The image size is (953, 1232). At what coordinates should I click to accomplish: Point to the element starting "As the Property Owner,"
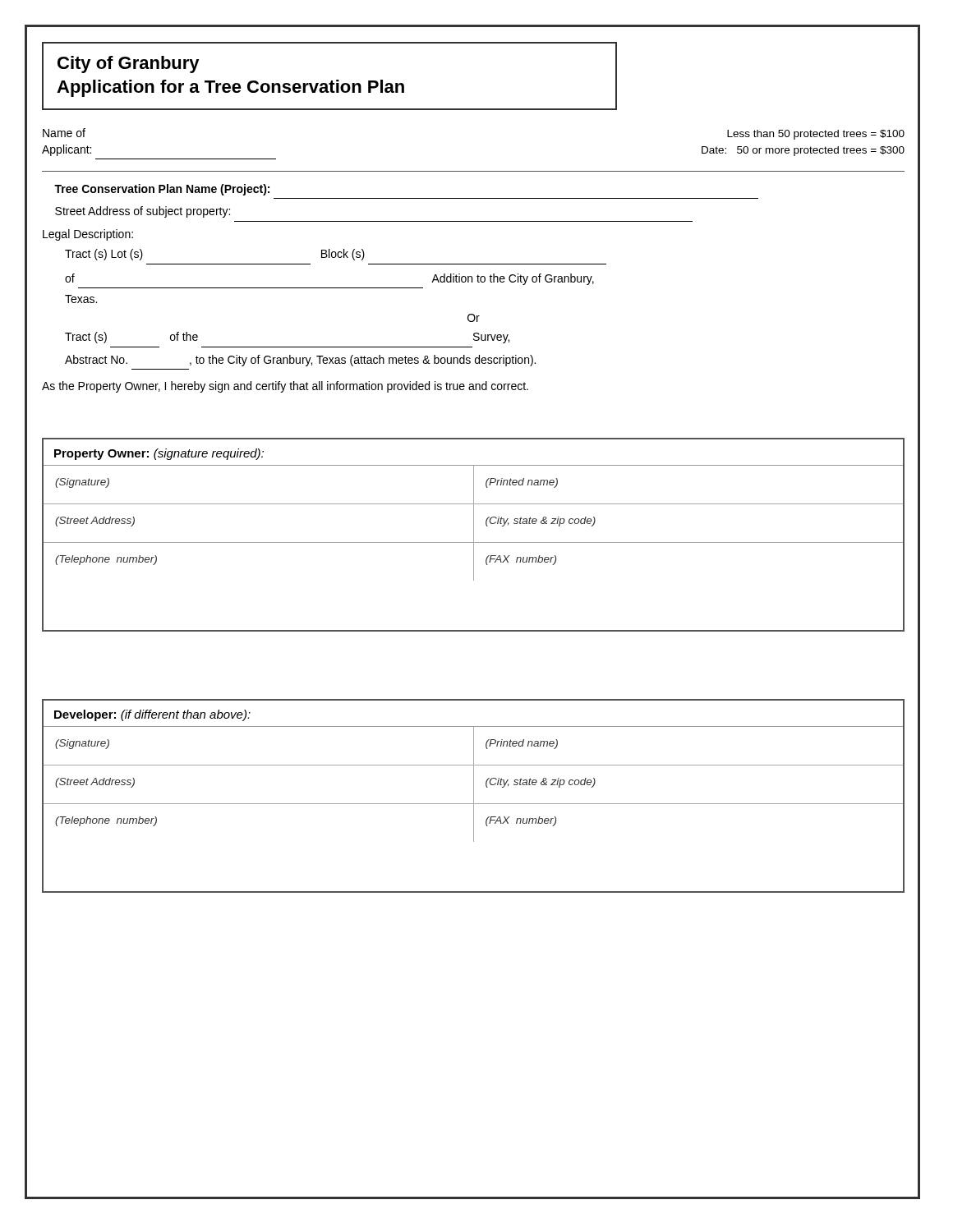tap(285, 386)
